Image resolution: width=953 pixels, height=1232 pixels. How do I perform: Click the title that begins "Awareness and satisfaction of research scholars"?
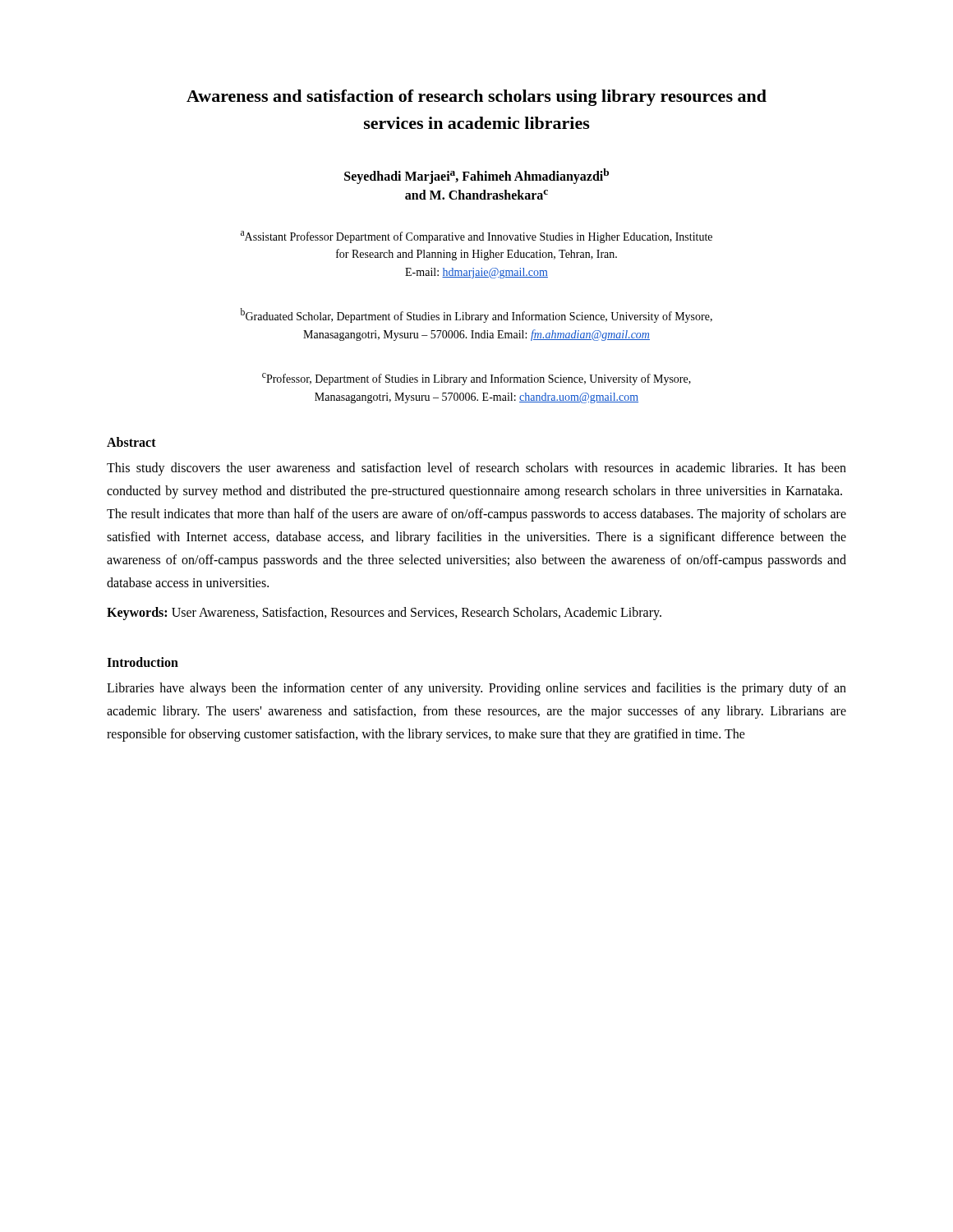coord(476,109)
